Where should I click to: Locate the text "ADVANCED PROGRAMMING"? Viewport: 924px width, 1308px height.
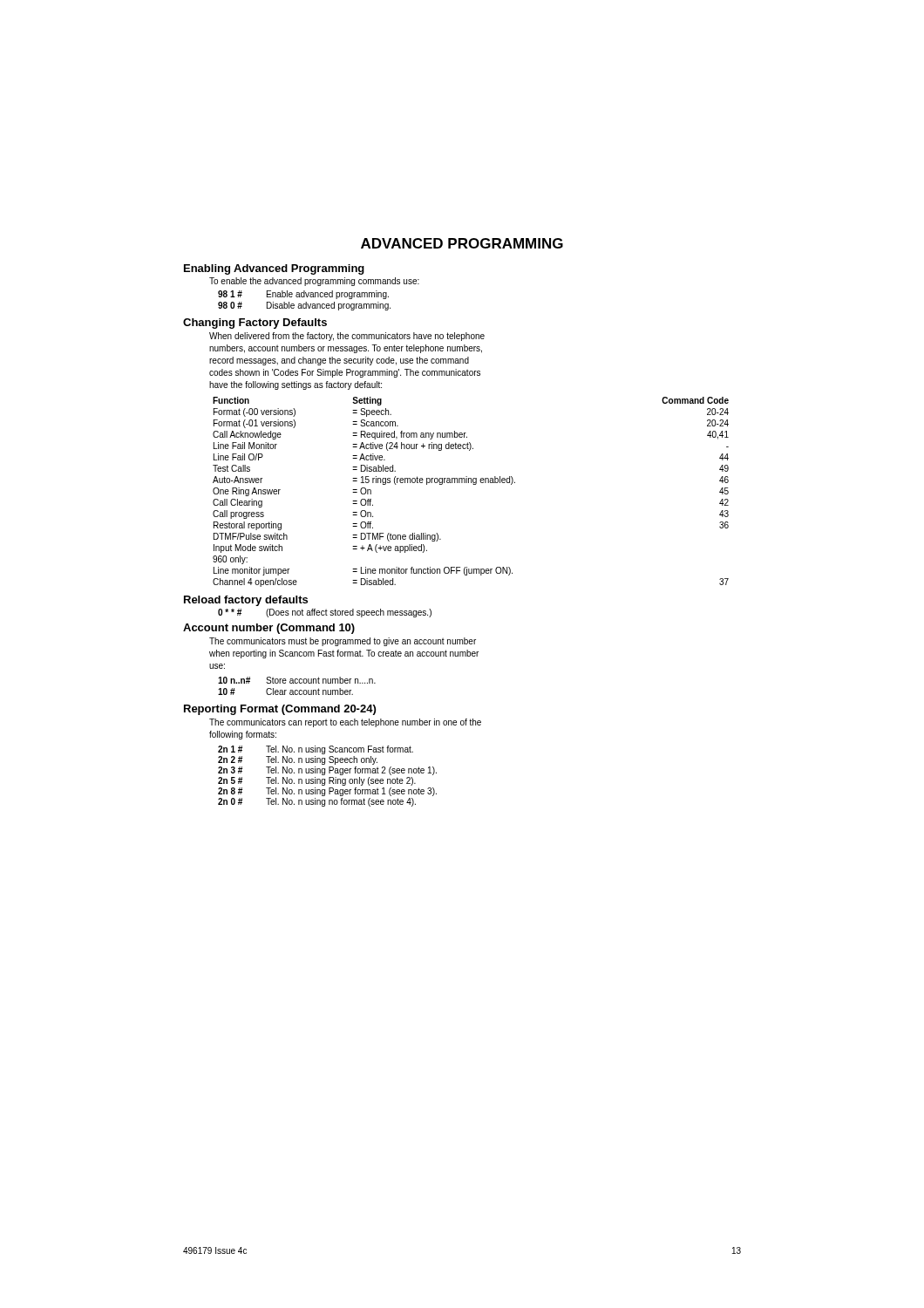point(462,244)
